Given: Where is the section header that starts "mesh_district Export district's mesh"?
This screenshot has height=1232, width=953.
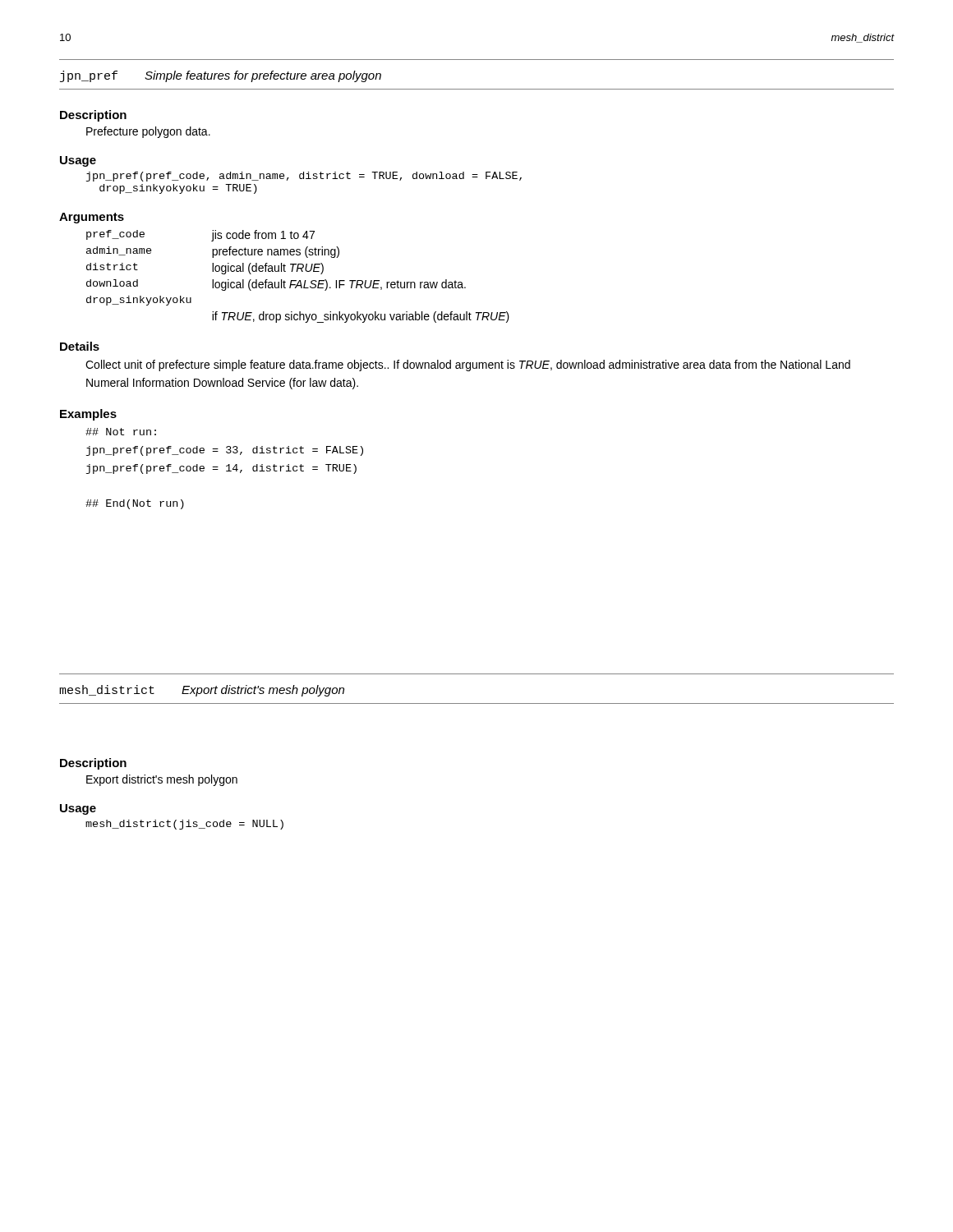Looking at the screenshot, I should (202, 691).
